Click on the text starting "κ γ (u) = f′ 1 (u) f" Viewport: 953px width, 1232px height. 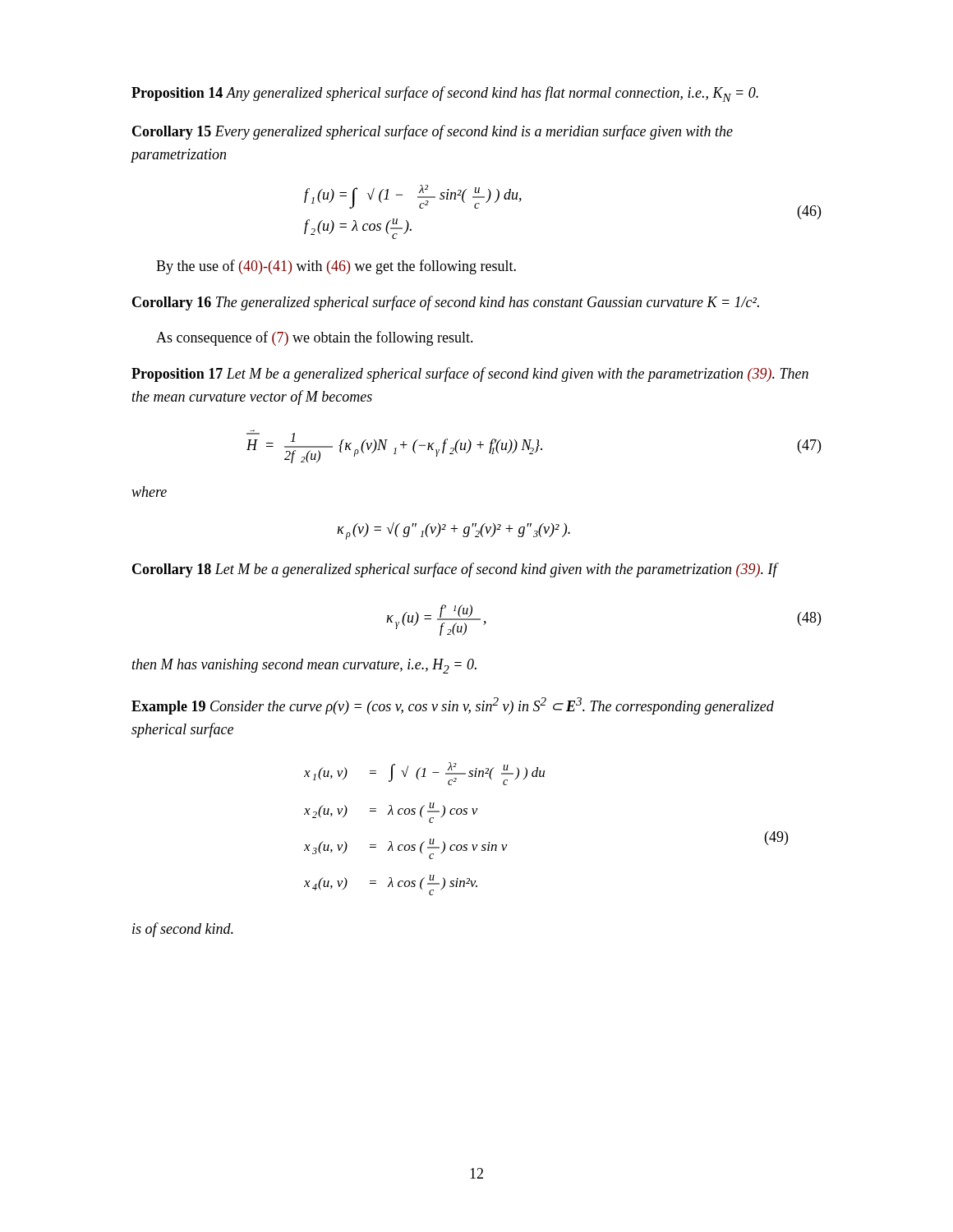coord(459,620)
